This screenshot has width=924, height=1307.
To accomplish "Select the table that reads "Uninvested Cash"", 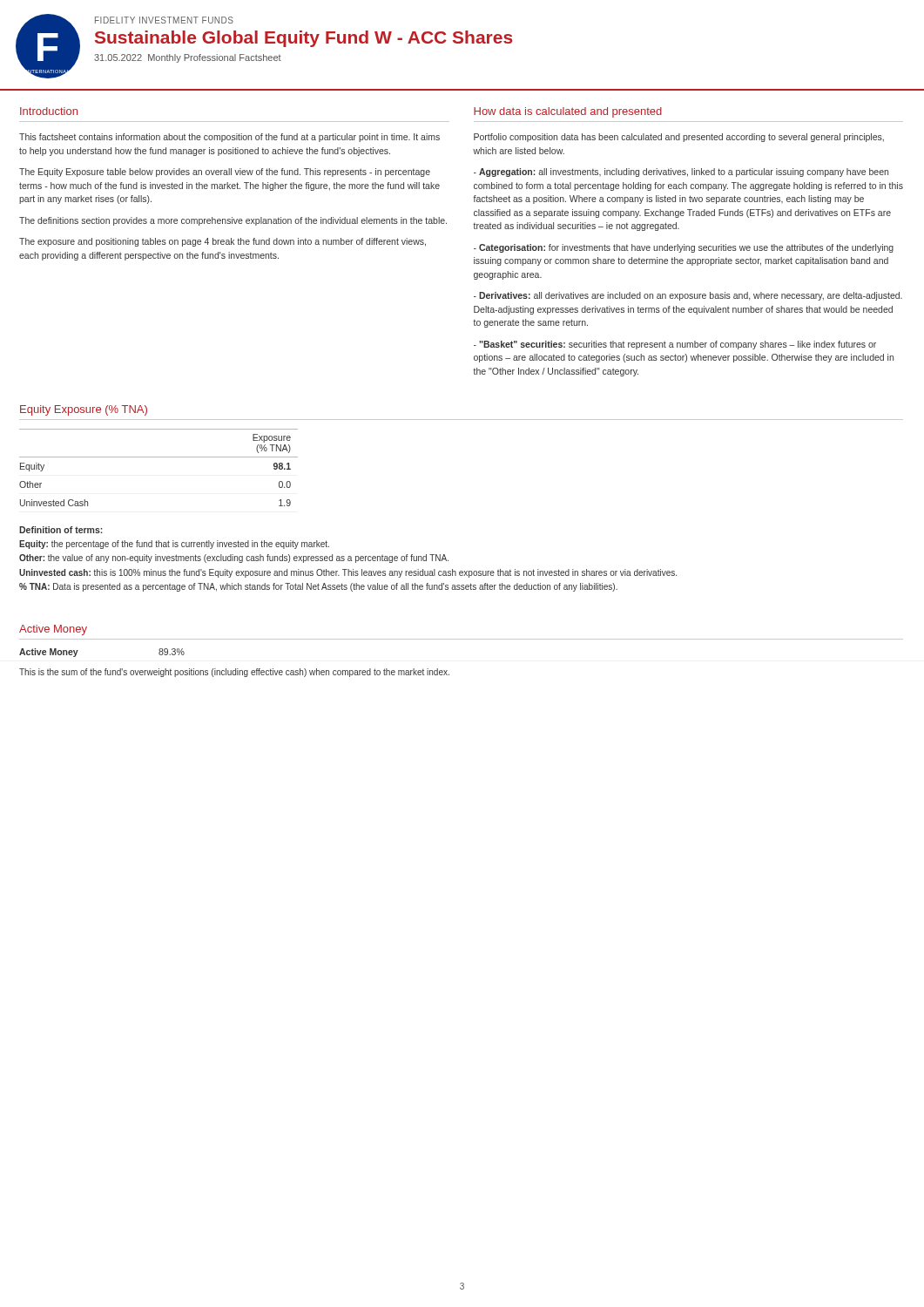I will coord(462,468).
